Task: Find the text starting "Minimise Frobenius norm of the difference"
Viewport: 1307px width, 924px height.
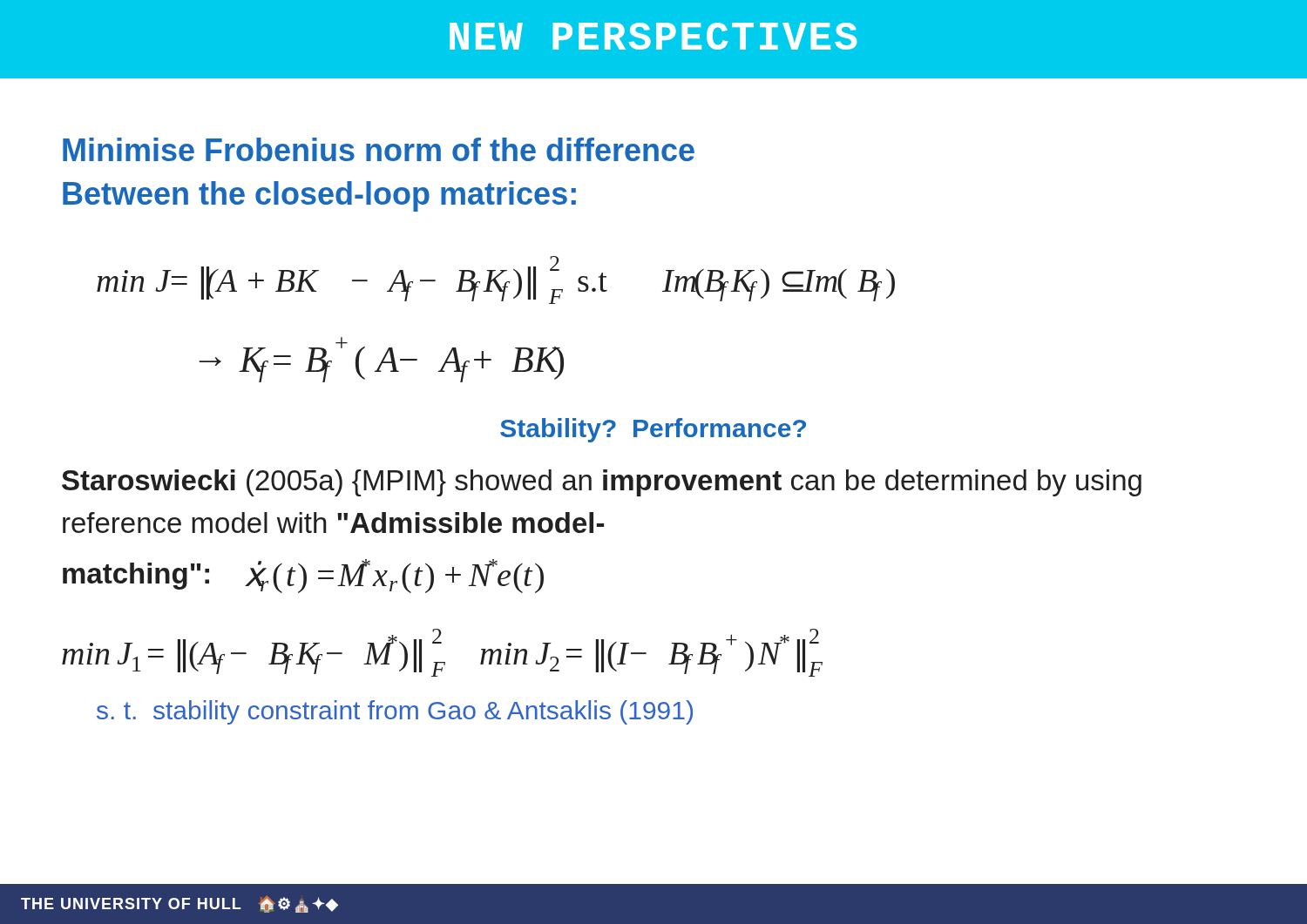Action: pyautogui.click(x=378, y=172)
